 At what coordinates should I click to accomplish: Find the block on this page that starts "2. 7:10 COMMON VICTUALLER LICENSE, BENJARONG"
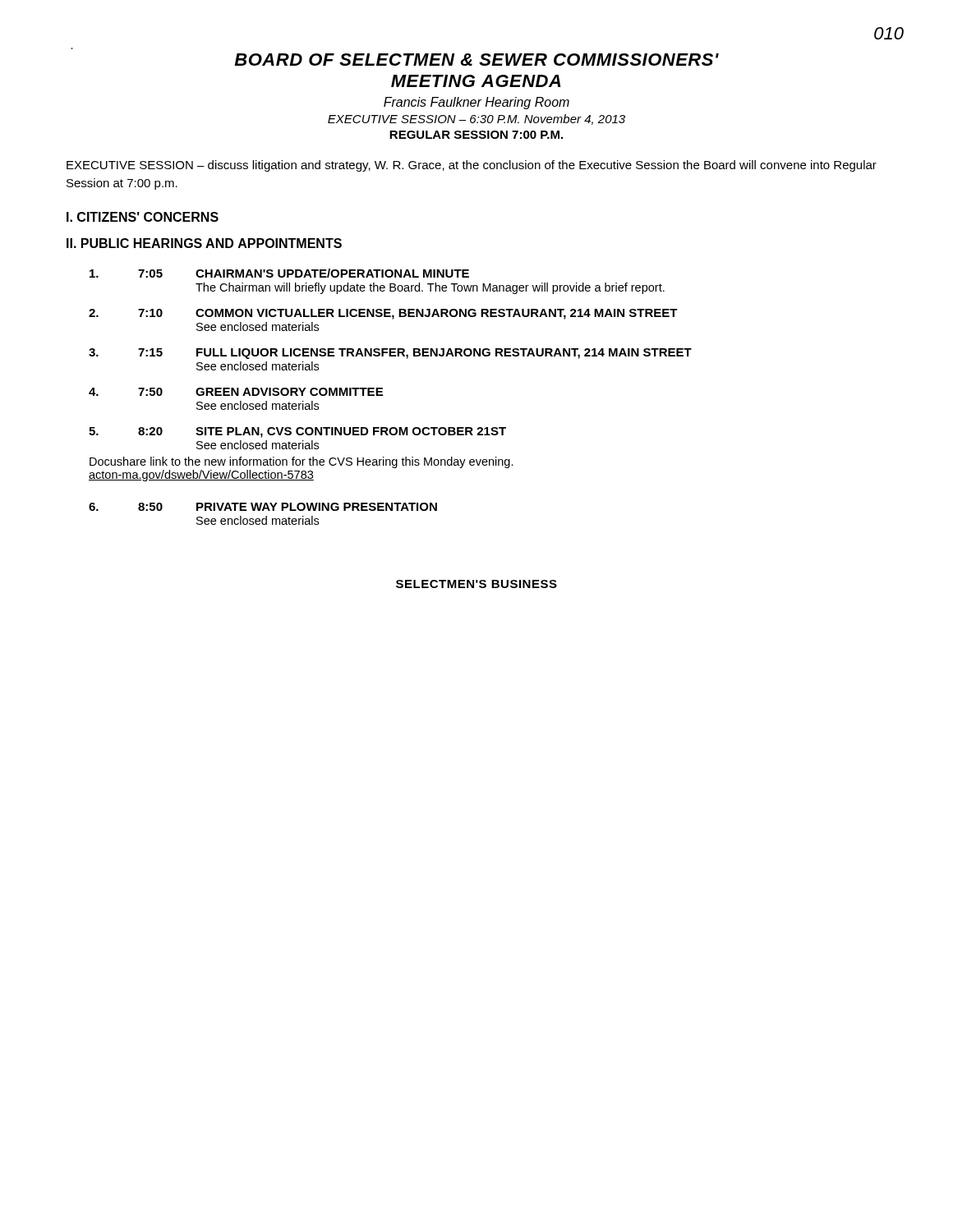(488, 319)
